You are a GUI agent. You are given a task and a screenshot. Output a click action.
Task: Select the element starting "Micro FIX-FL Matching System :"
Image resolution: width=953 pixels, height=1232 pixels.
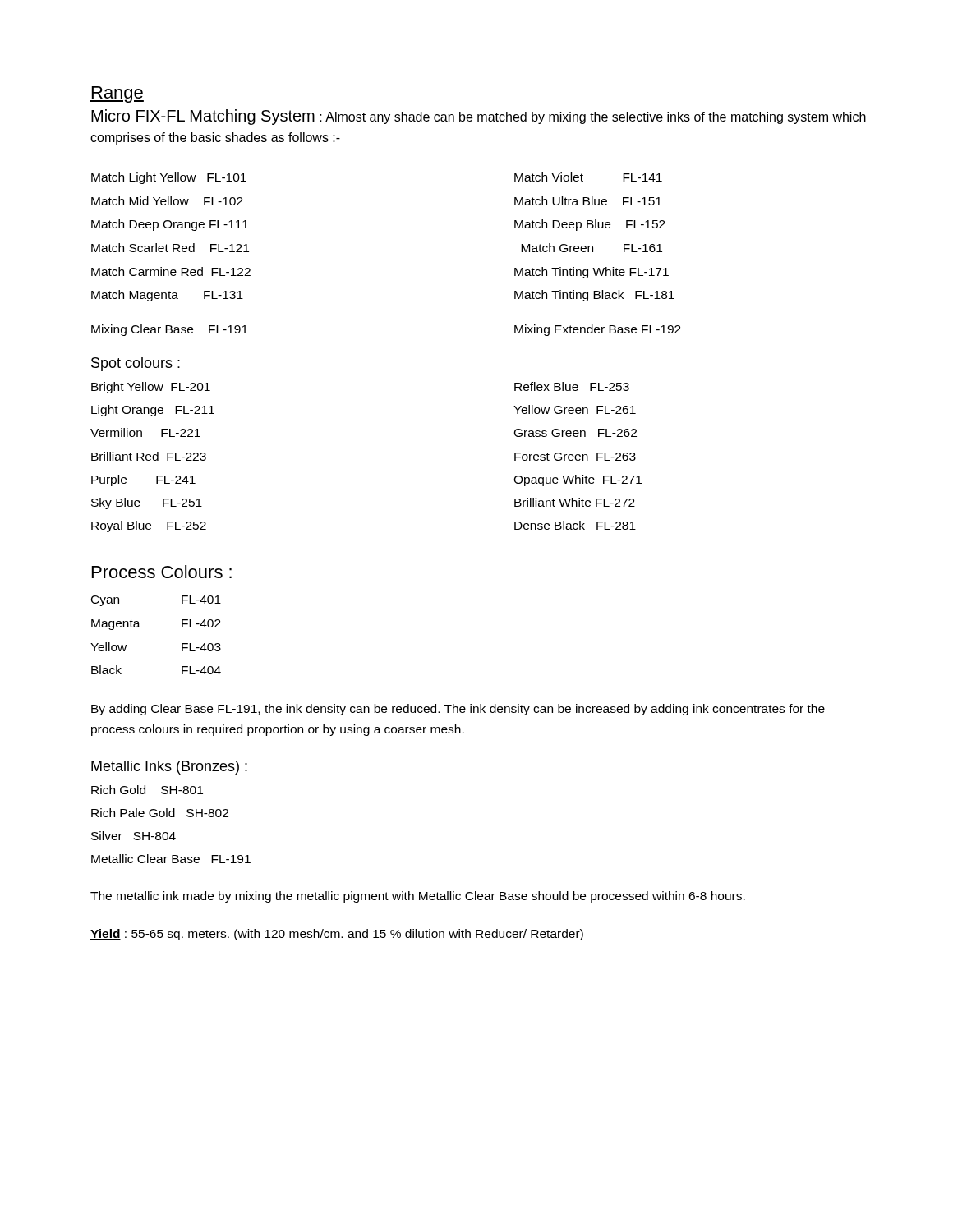click(x=478, y=126)
